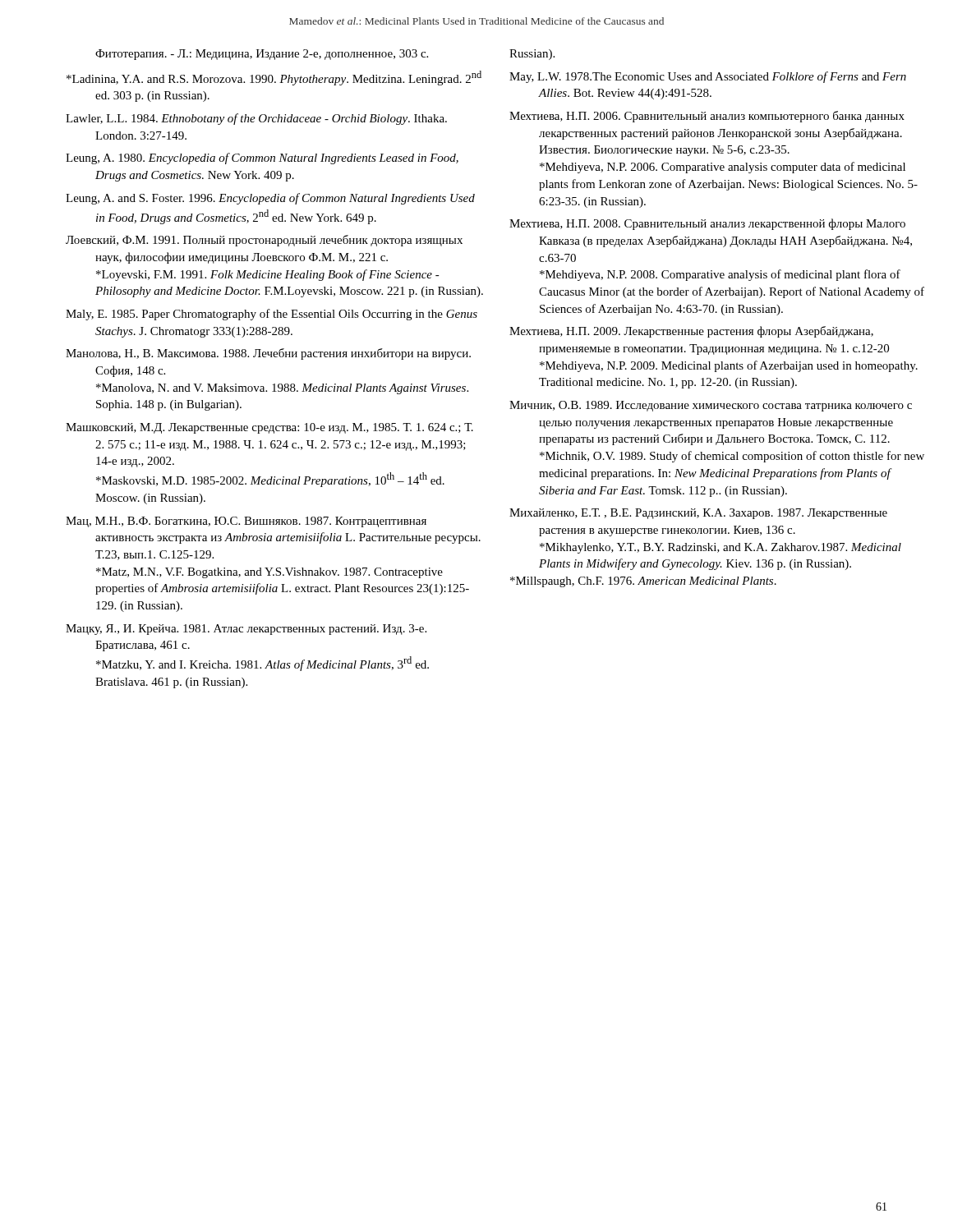953x1232 pixels.
Task: Locate the list item with the text "Мехтиева, Н.П. 2006."
Action: (719, 159)
